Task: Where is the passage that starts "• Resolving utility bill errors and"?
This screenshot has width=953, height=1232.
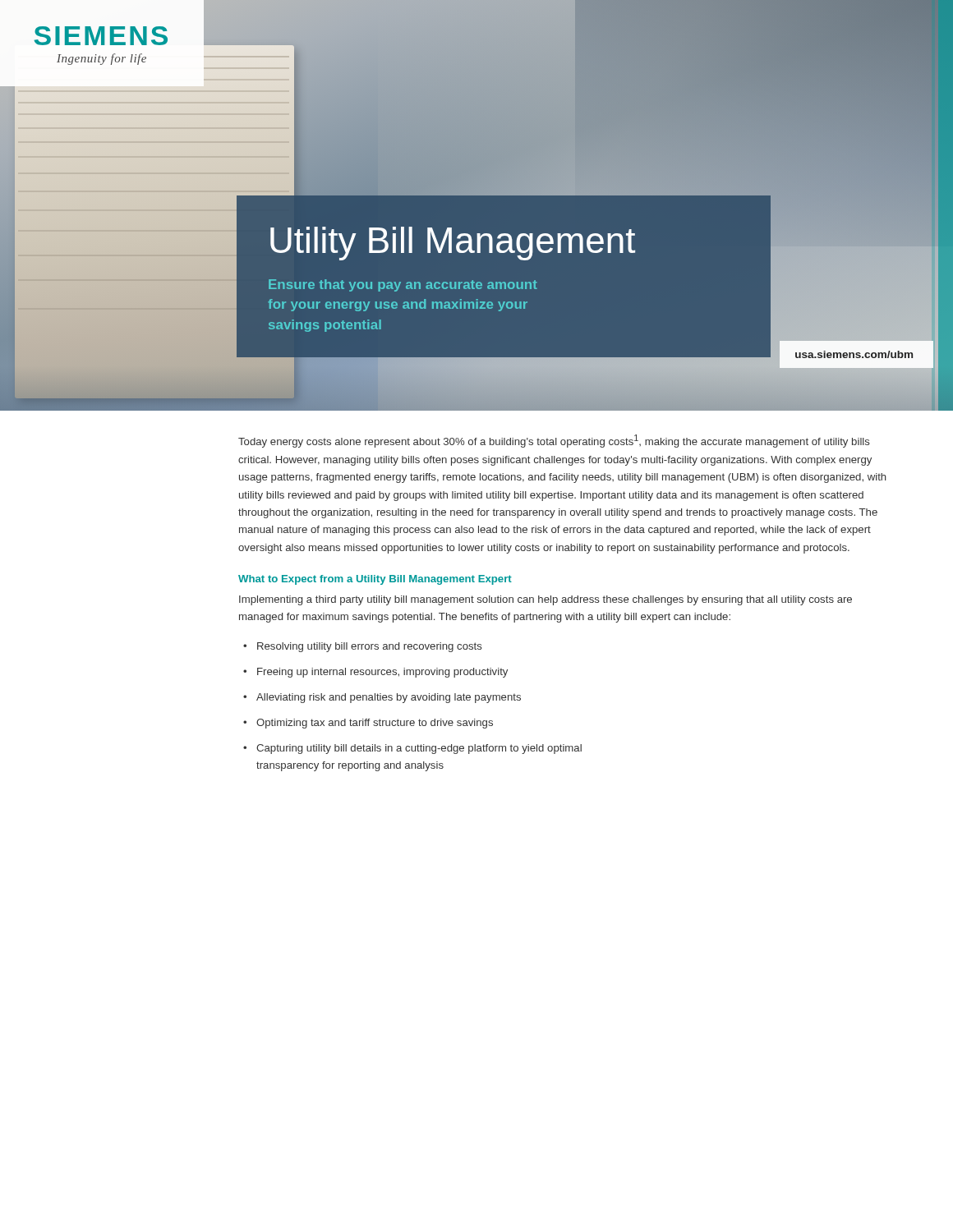Action: (x=363, y=646)
